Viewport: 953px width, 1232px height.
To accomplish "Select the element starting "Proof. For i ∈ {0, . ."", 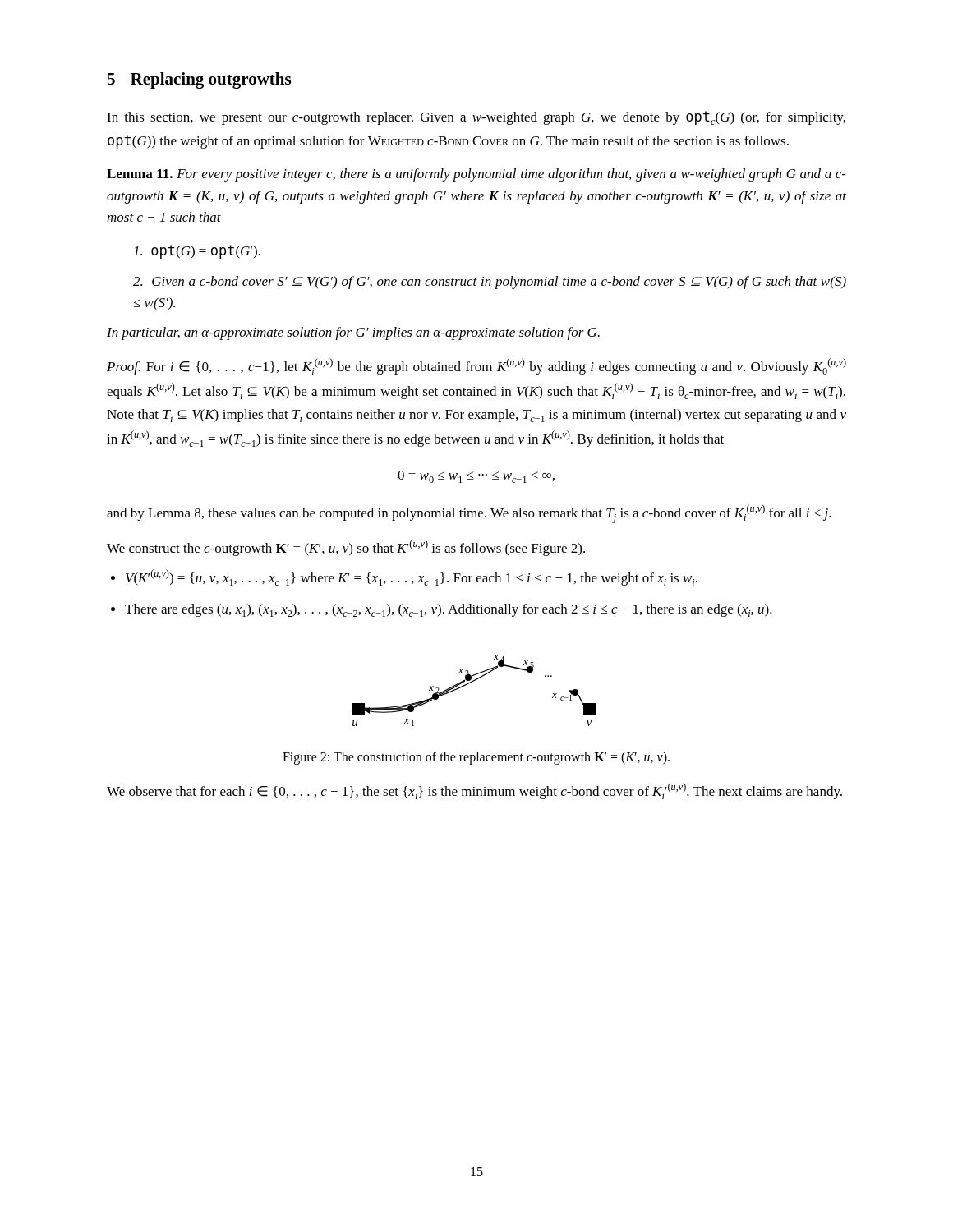I will click(x=476, y=403).
